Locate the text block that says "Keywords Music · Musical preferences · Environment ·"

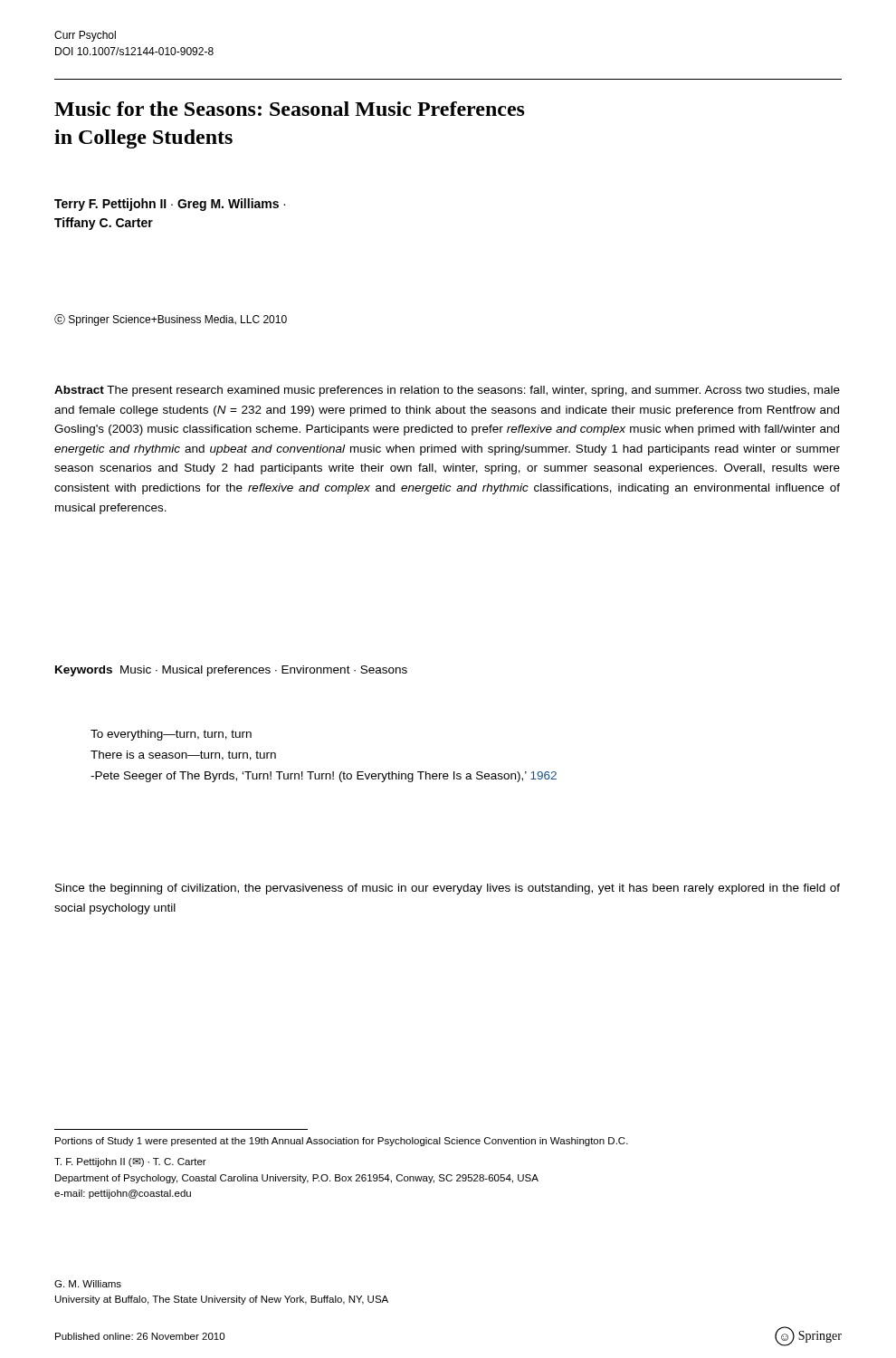(x=231, y=671)
